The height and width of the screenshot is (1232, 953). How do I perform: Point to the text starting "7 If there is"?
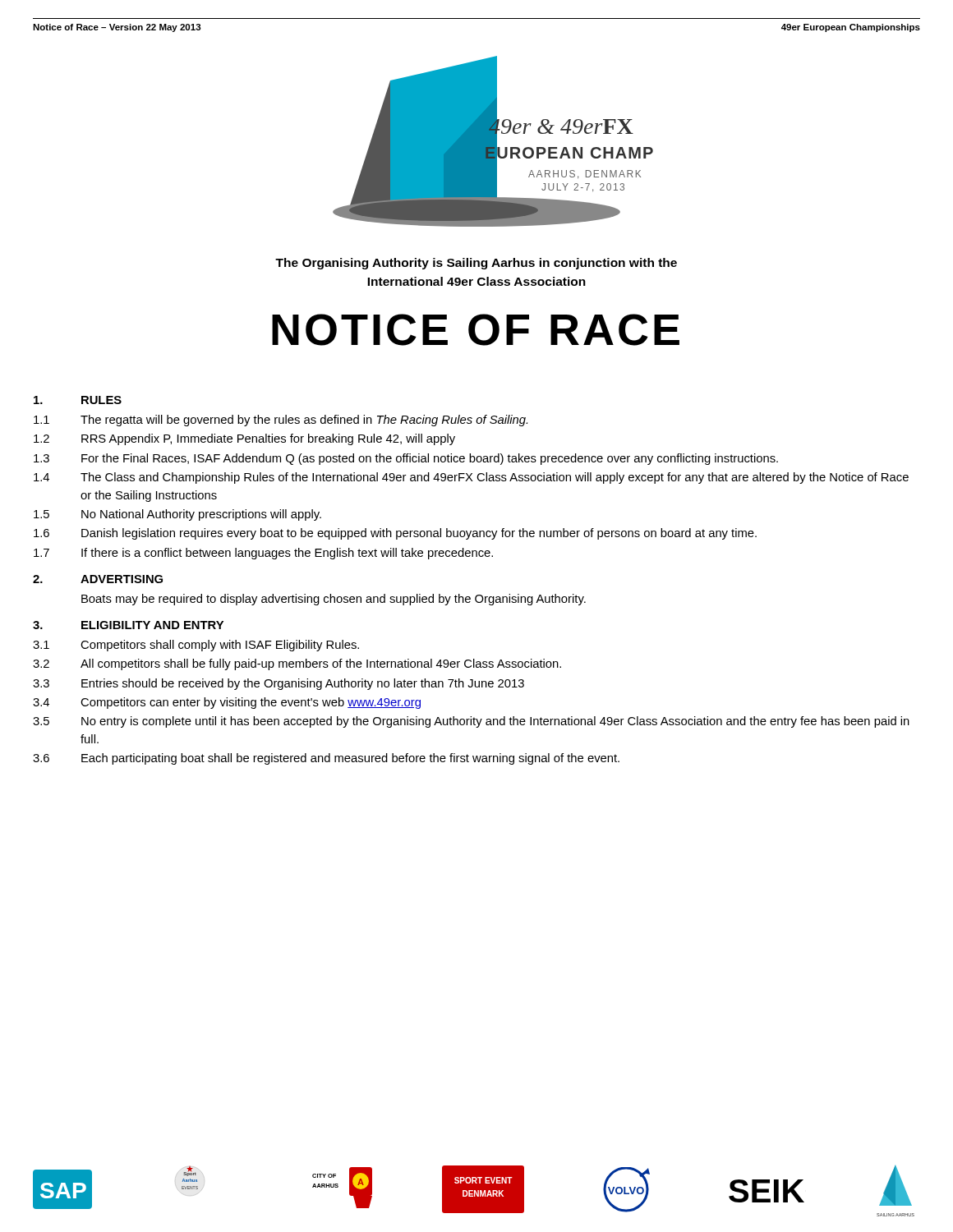coord(263,552)
